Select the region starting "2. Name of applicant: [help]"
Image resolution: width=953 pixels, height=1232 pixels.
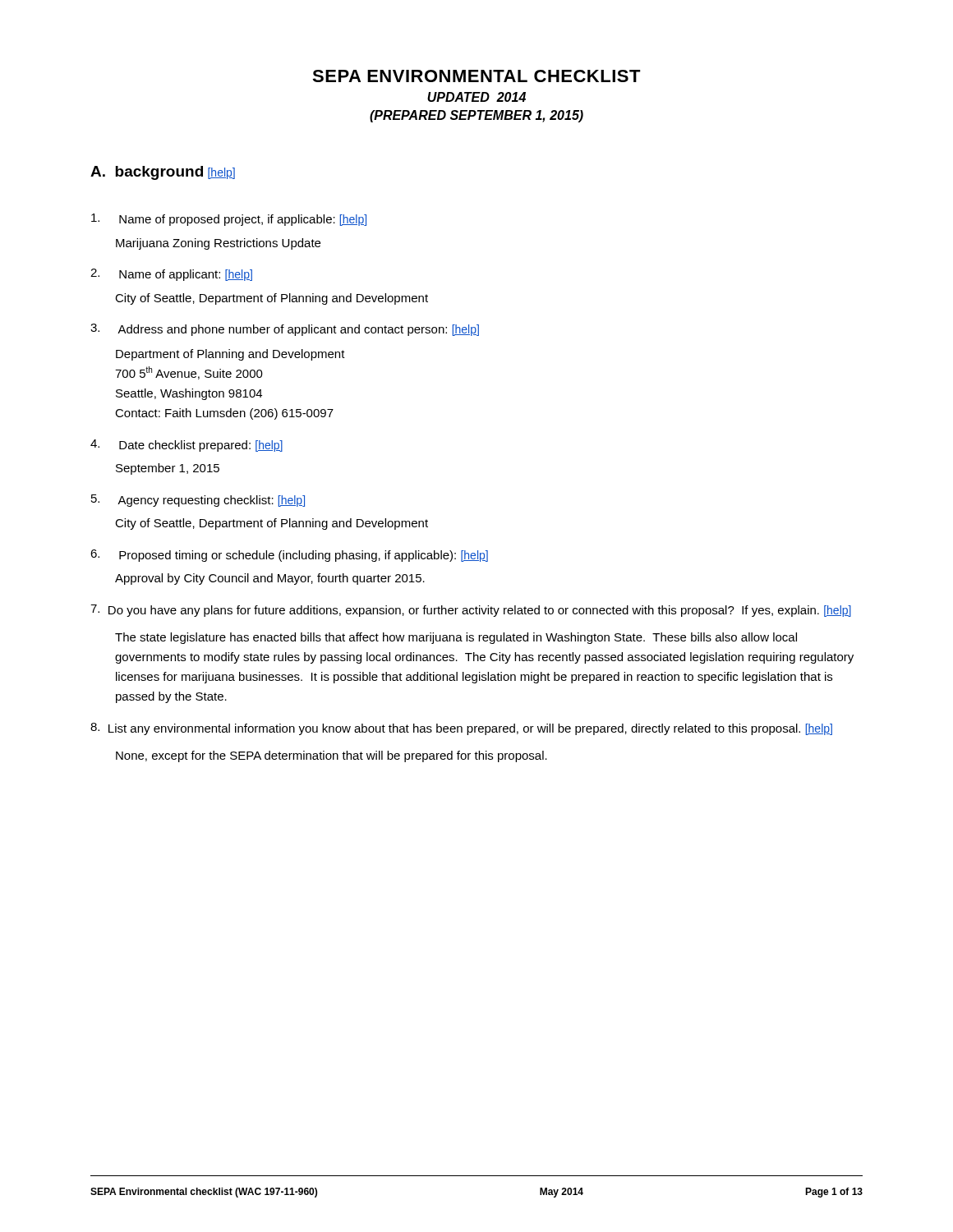pyautogui.click(x=172, y=274)
